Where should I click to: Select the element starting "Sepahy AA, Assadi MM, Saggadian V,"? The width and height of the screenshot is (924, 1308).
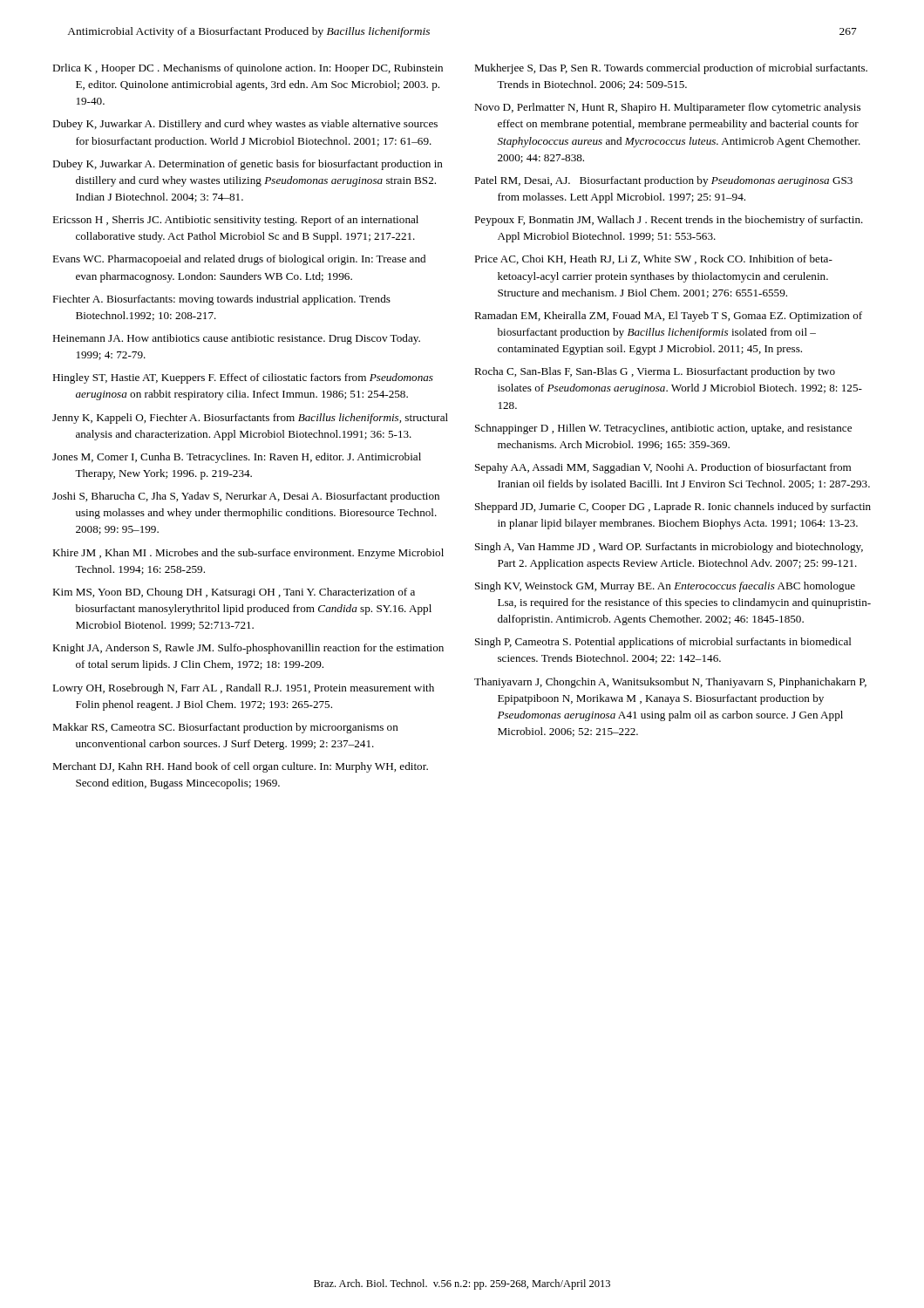[x=672, y=475]
